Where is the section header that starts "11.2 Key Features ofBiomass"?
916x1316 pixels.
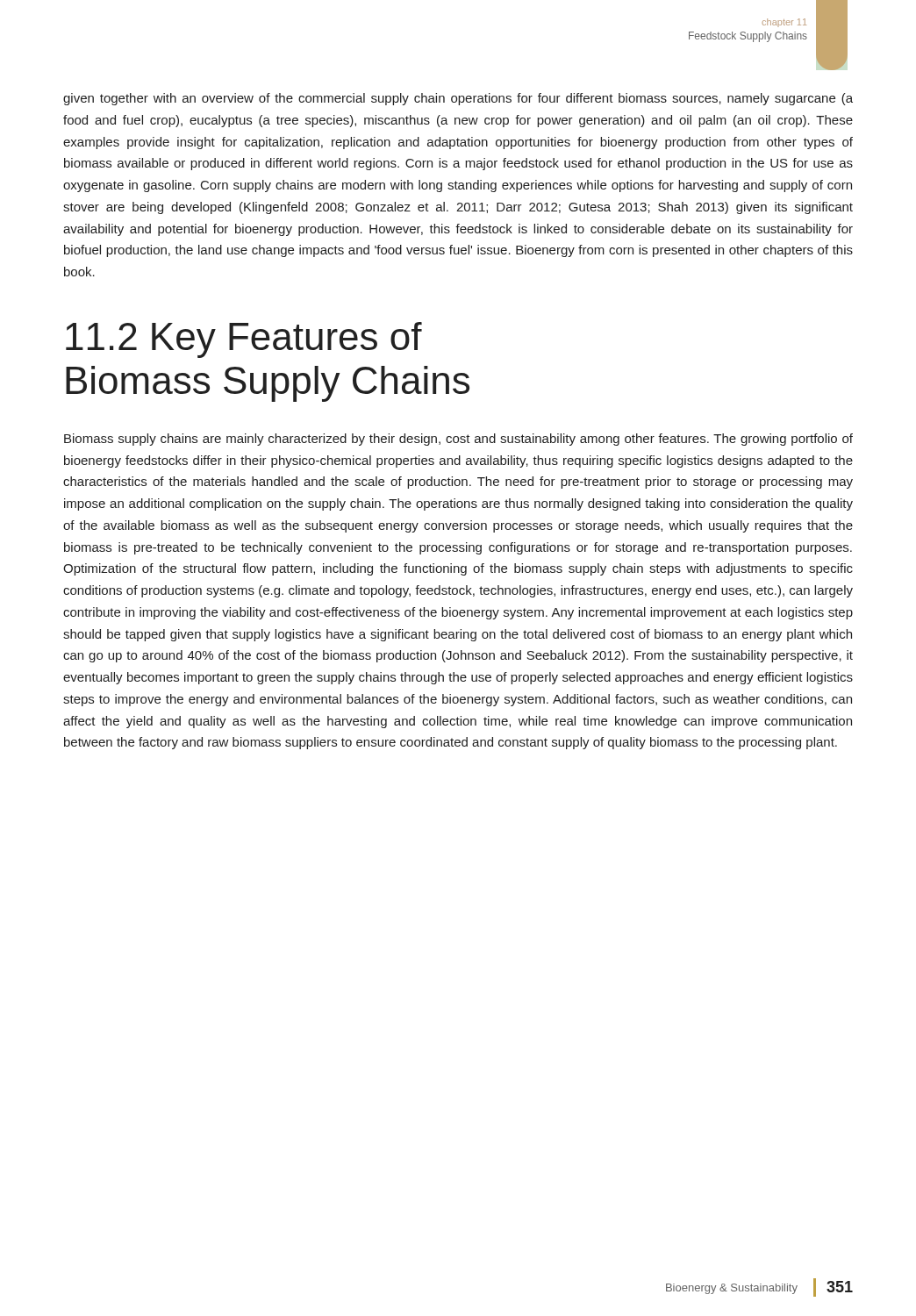pos(267,358)
